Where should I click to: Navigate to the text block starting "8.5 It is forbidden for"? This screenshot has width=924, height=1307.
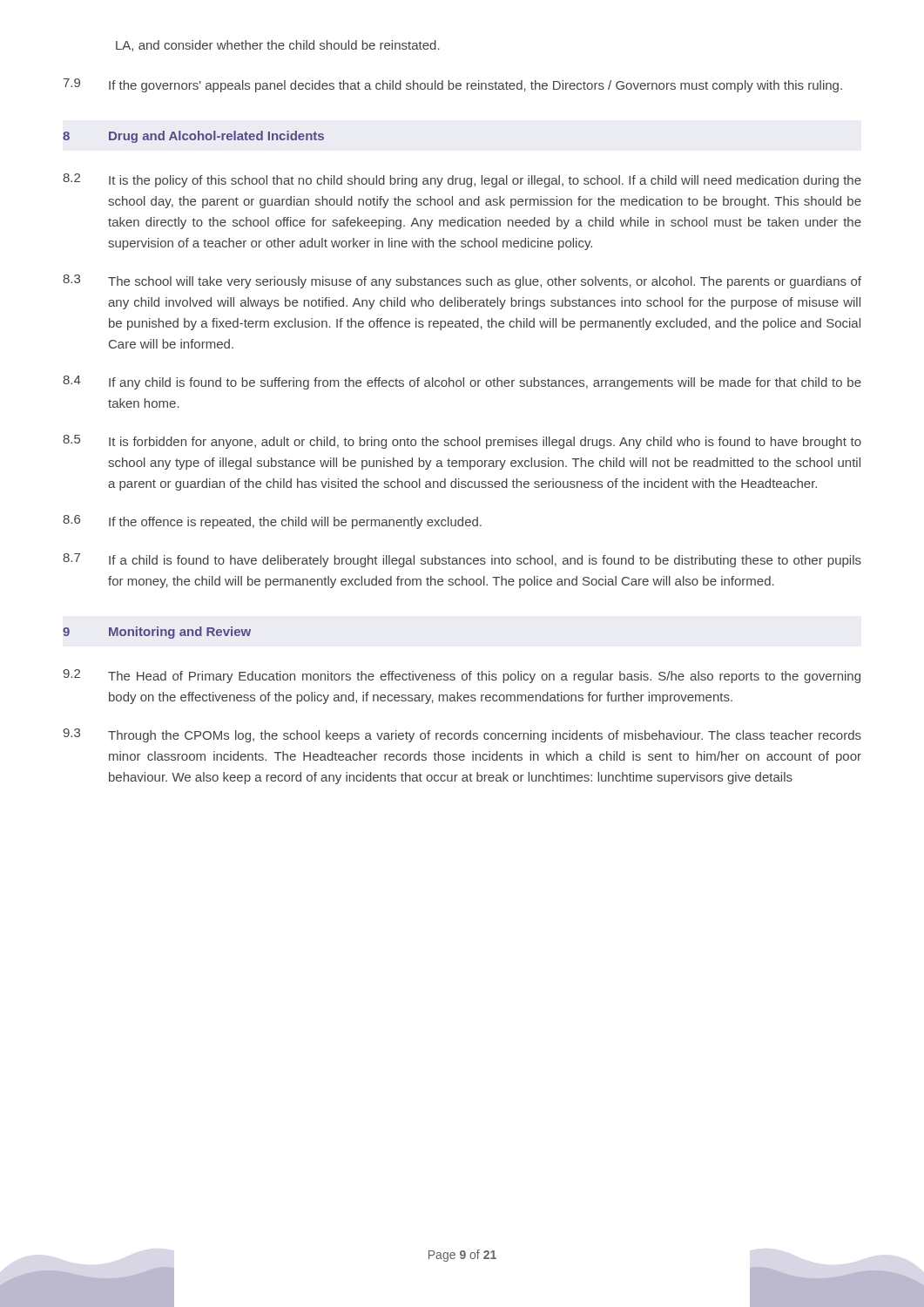[462, 463]
